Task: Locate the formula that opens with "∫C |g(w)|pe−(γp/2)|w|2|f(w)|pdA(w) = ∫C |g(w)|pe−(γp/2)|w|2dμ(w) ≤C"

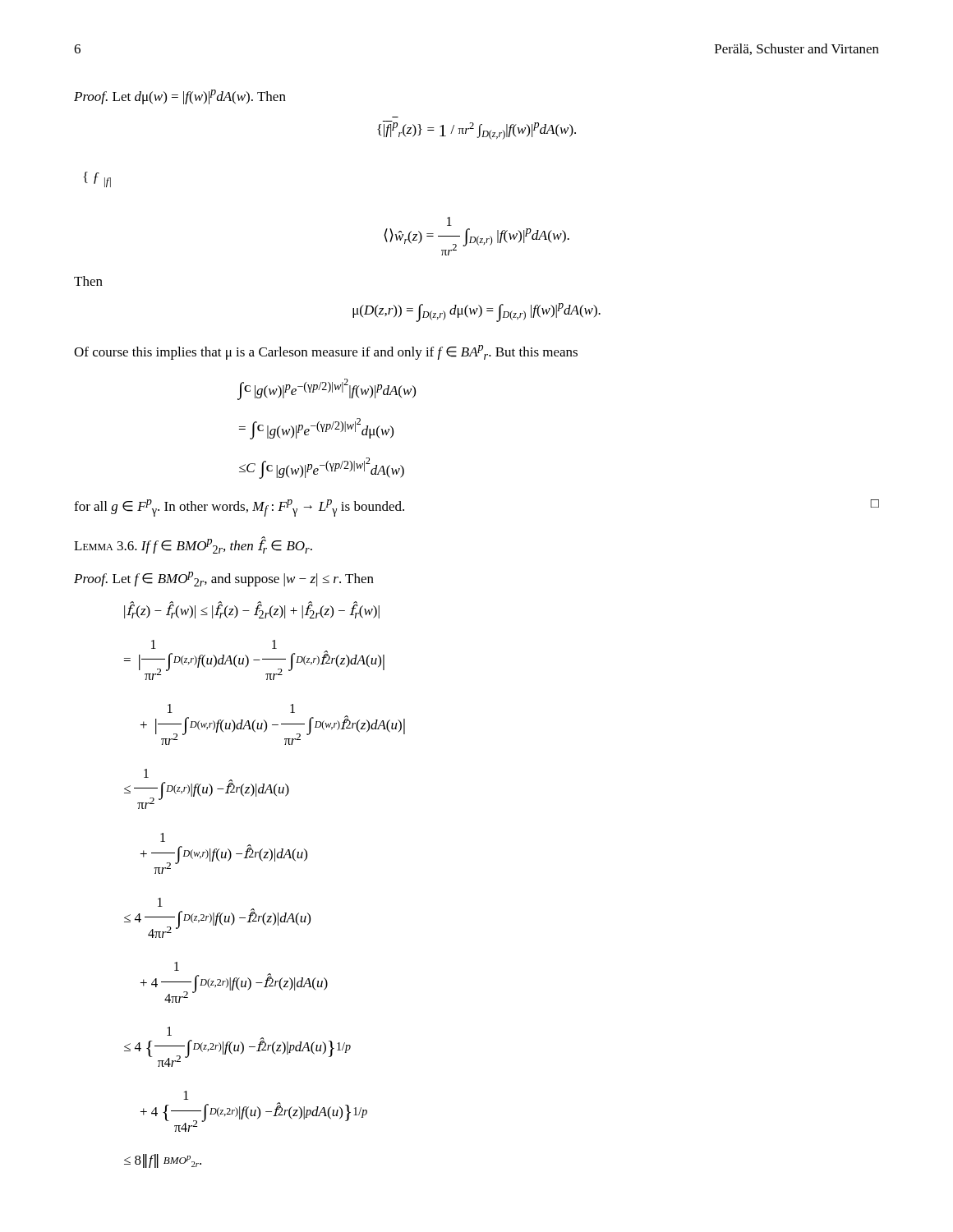Action: coord(327,389)
